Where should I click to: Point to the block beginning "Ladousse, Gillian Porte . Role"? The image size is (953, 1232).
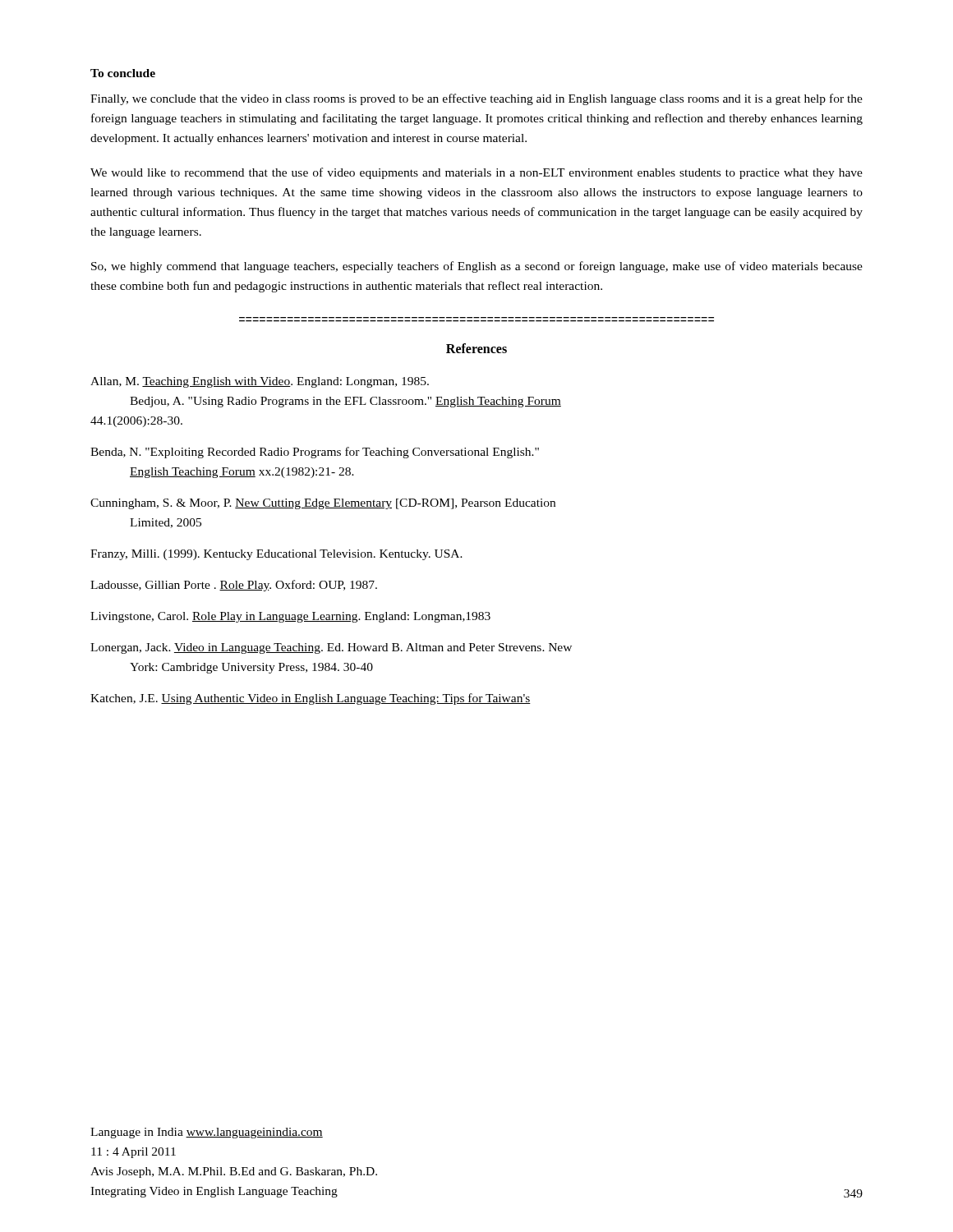click(x=234, y=585)
